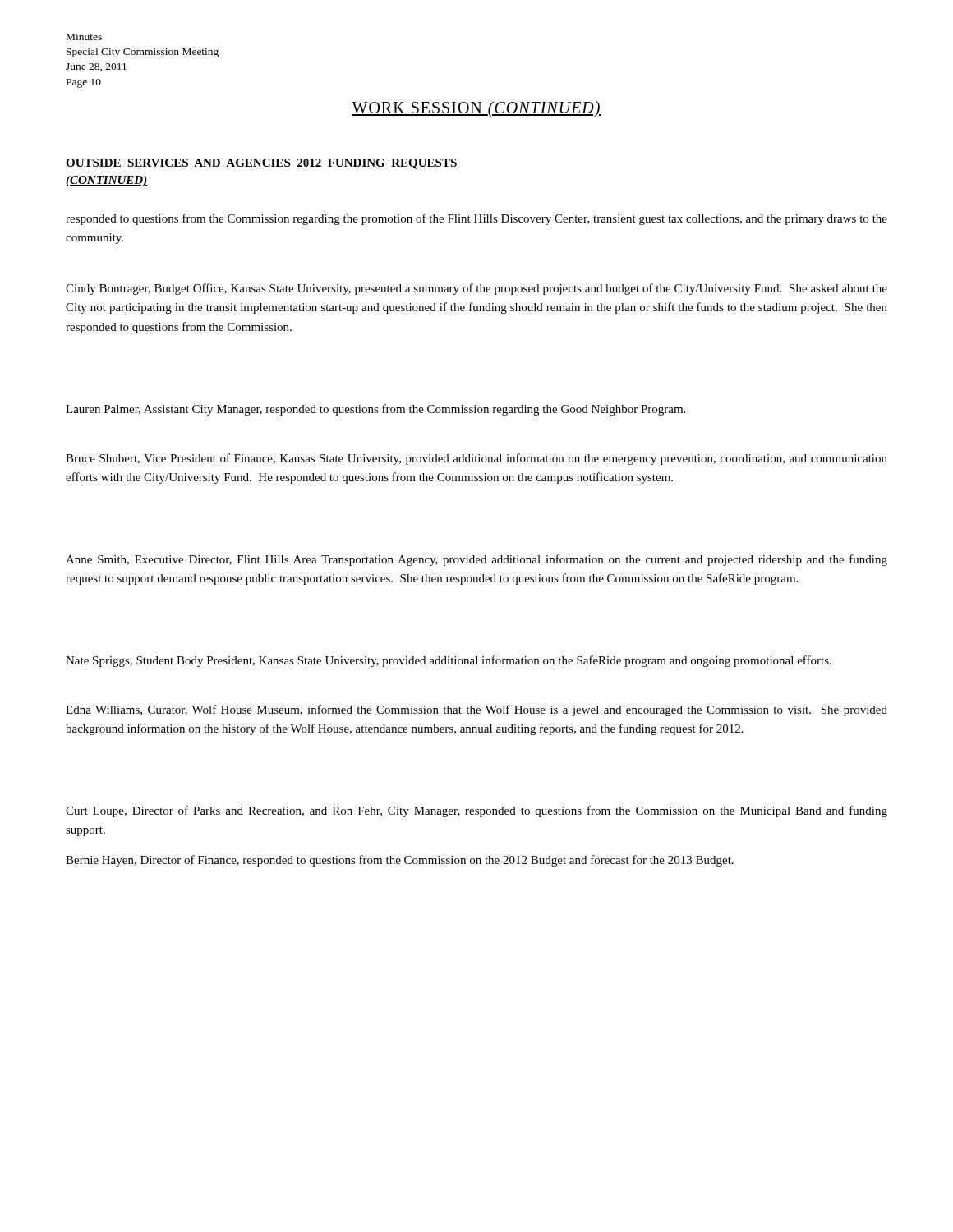Find the element starting "Lauren Palmer, Assistant City Manager, responded to"
This screenshot has height=1232, width=953.
[x=476, y=410]
